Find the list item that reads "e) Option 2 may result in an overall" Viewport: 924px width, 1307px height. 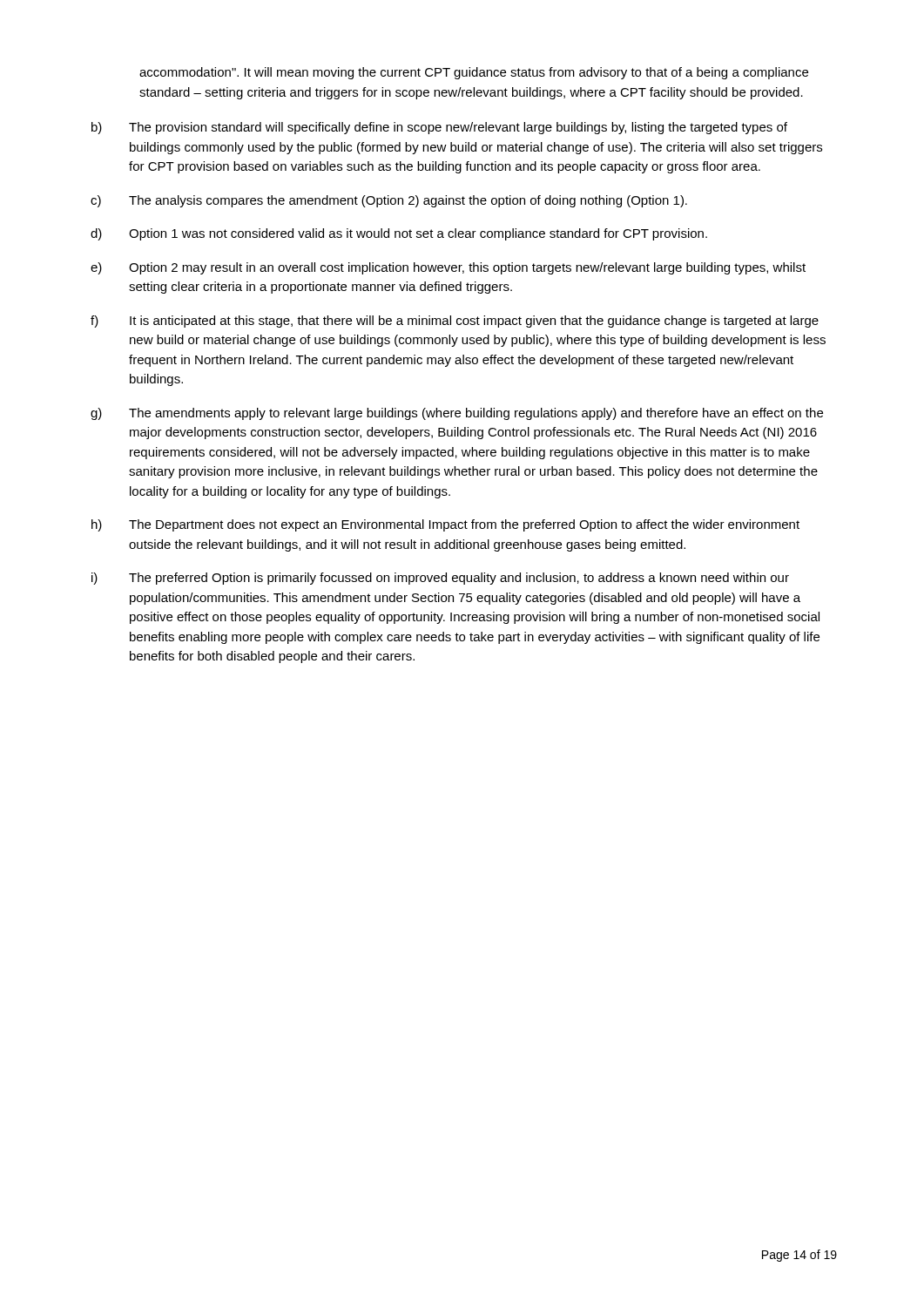pyautogui.click(x=462, y=277)
